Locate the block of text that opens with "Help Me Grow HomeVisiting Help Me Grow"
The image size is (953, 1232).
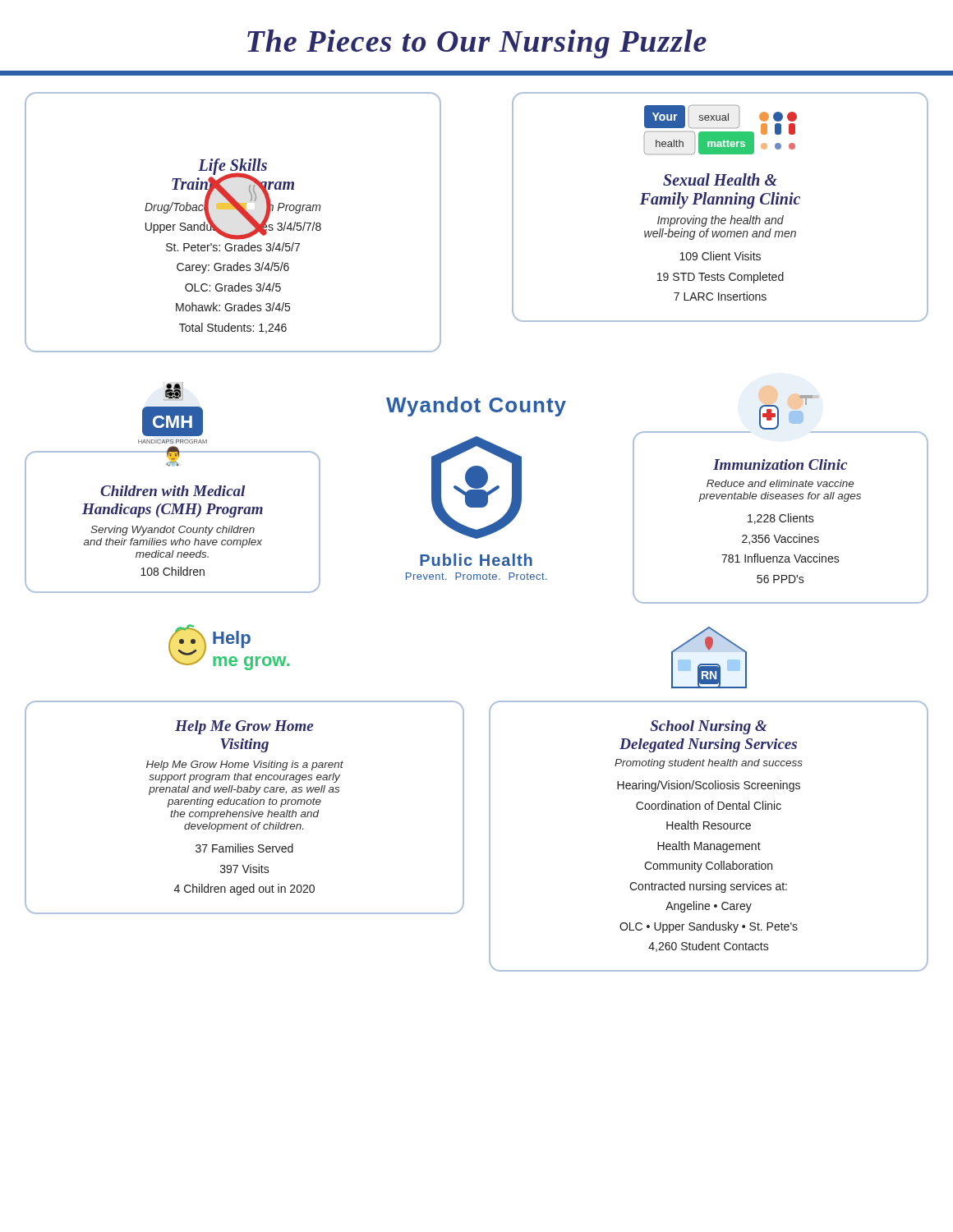[244, 808]
